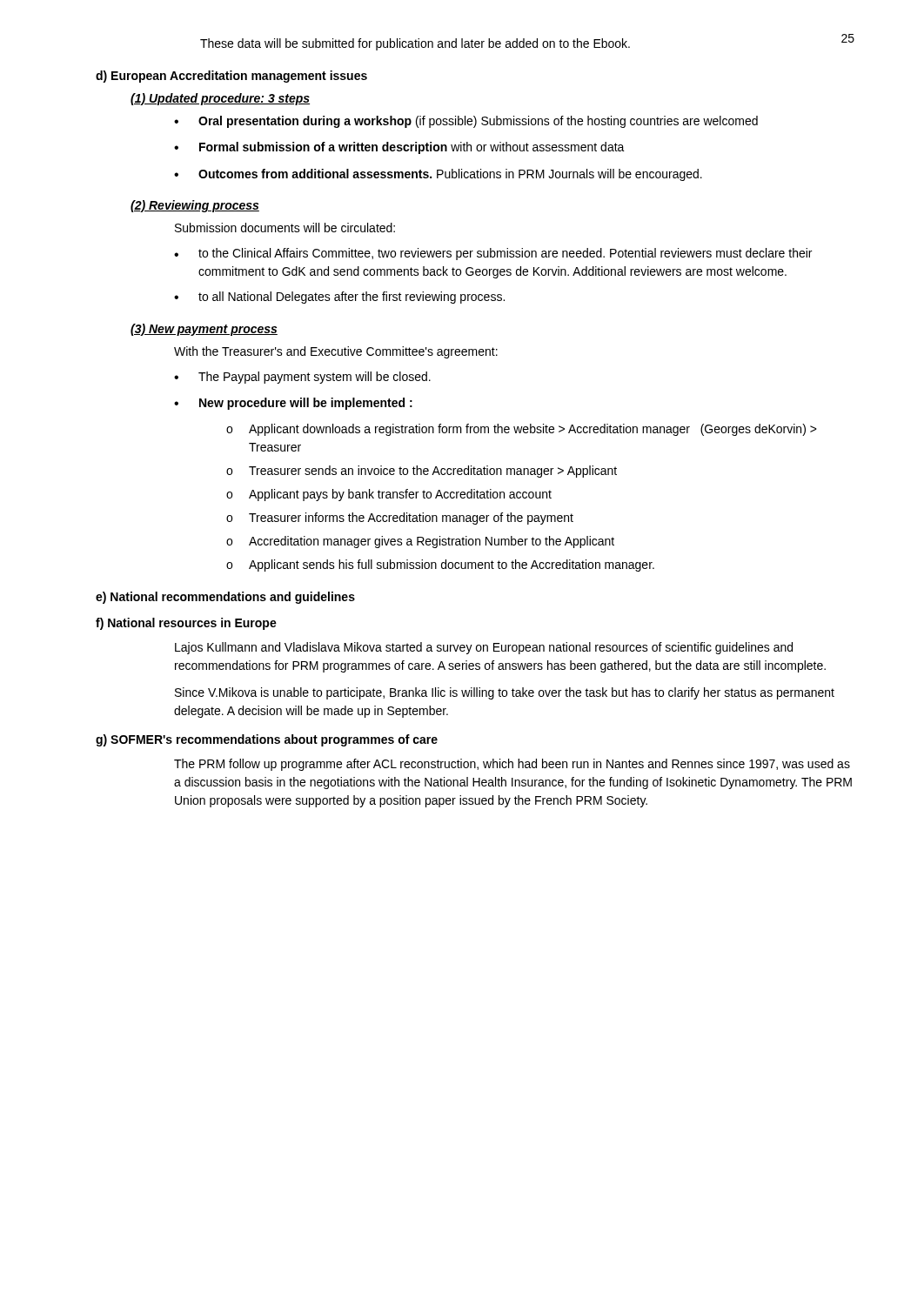Locate the text "d) European Accreditation management issues"
Viewport: 924px width, 1305px height.
pos(232,76)
